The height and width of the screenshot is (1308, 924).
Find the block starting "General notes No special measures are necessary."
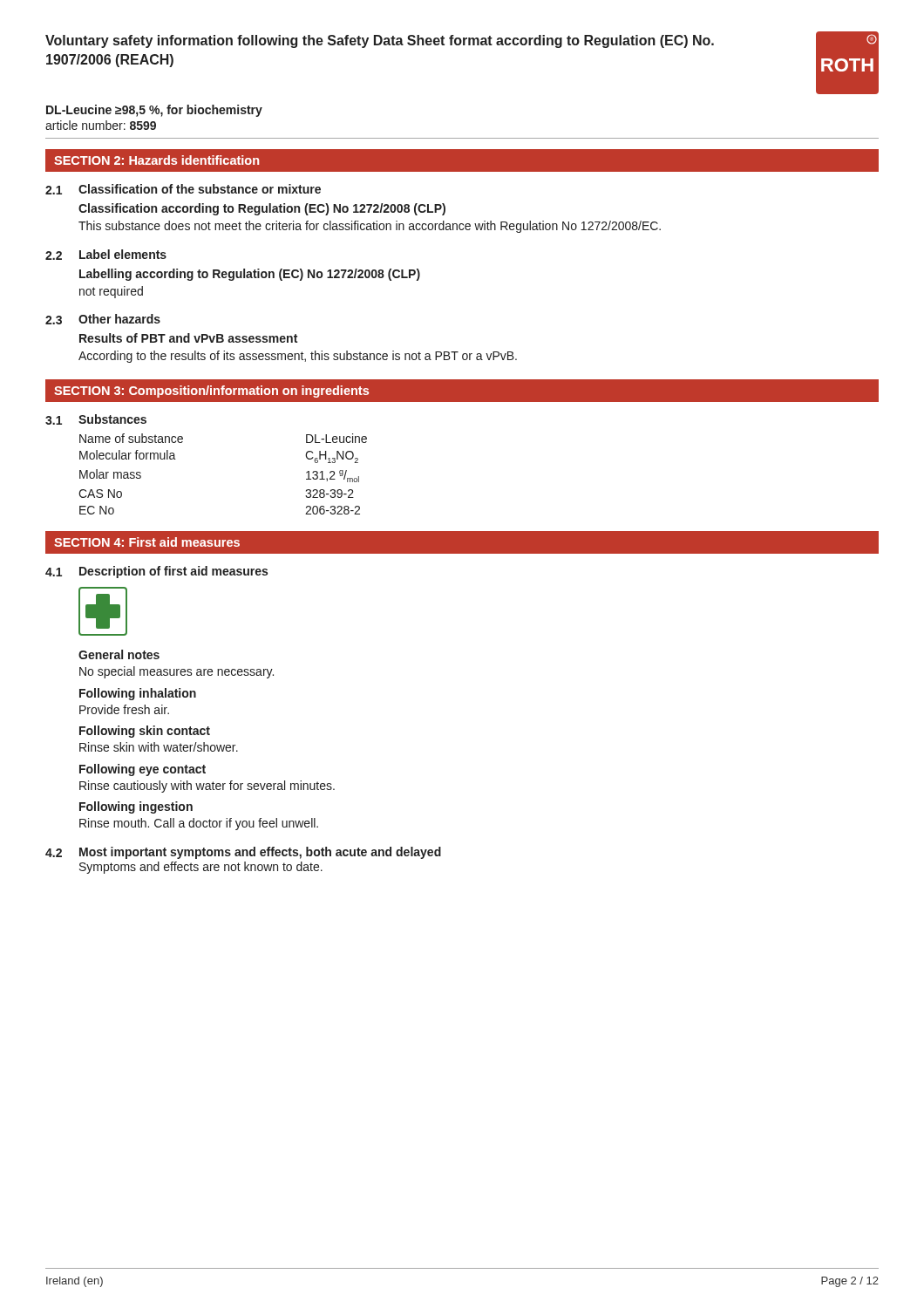tap(119, 654)
